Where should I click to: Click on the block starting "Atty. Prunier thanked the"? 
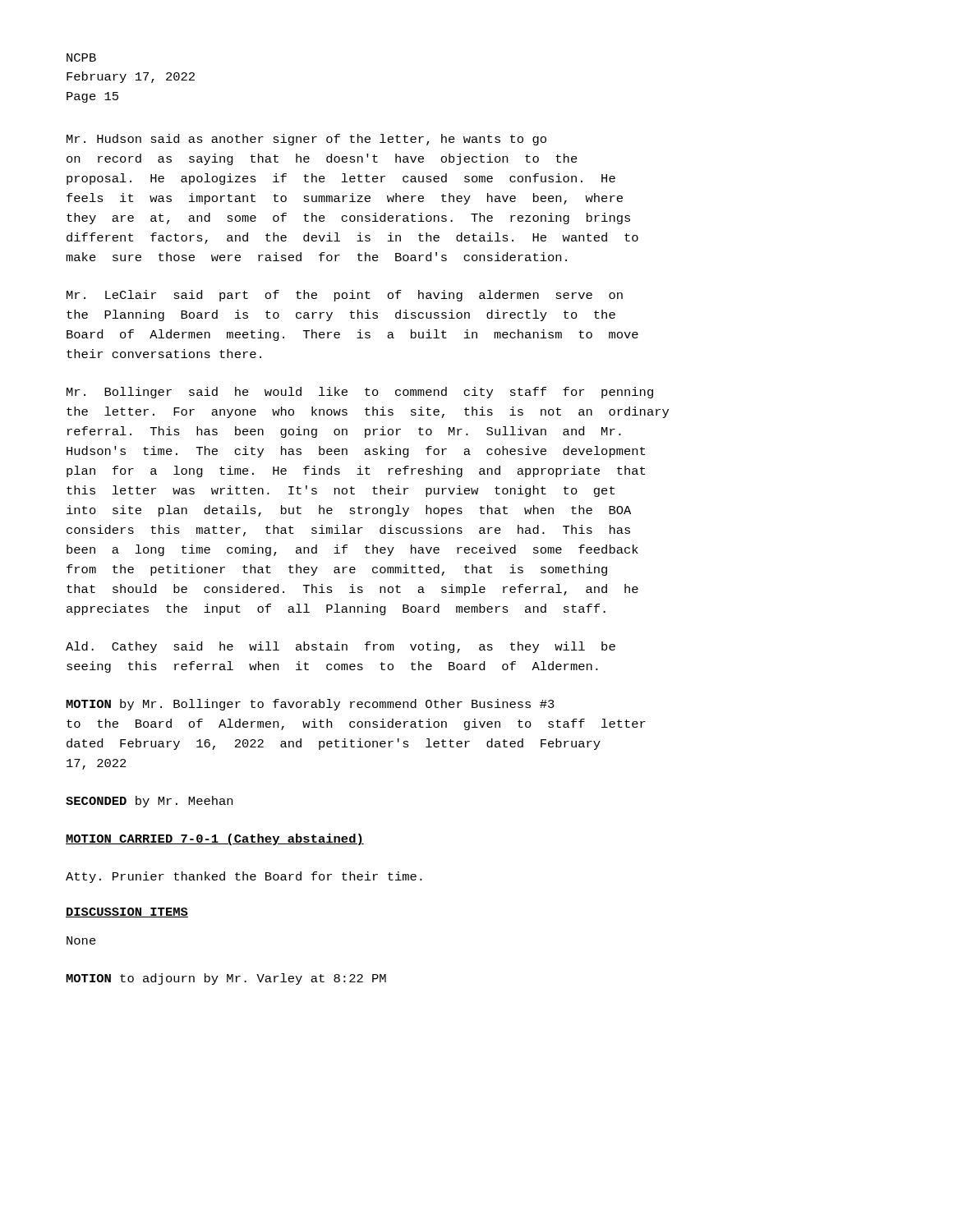point(245,877)
